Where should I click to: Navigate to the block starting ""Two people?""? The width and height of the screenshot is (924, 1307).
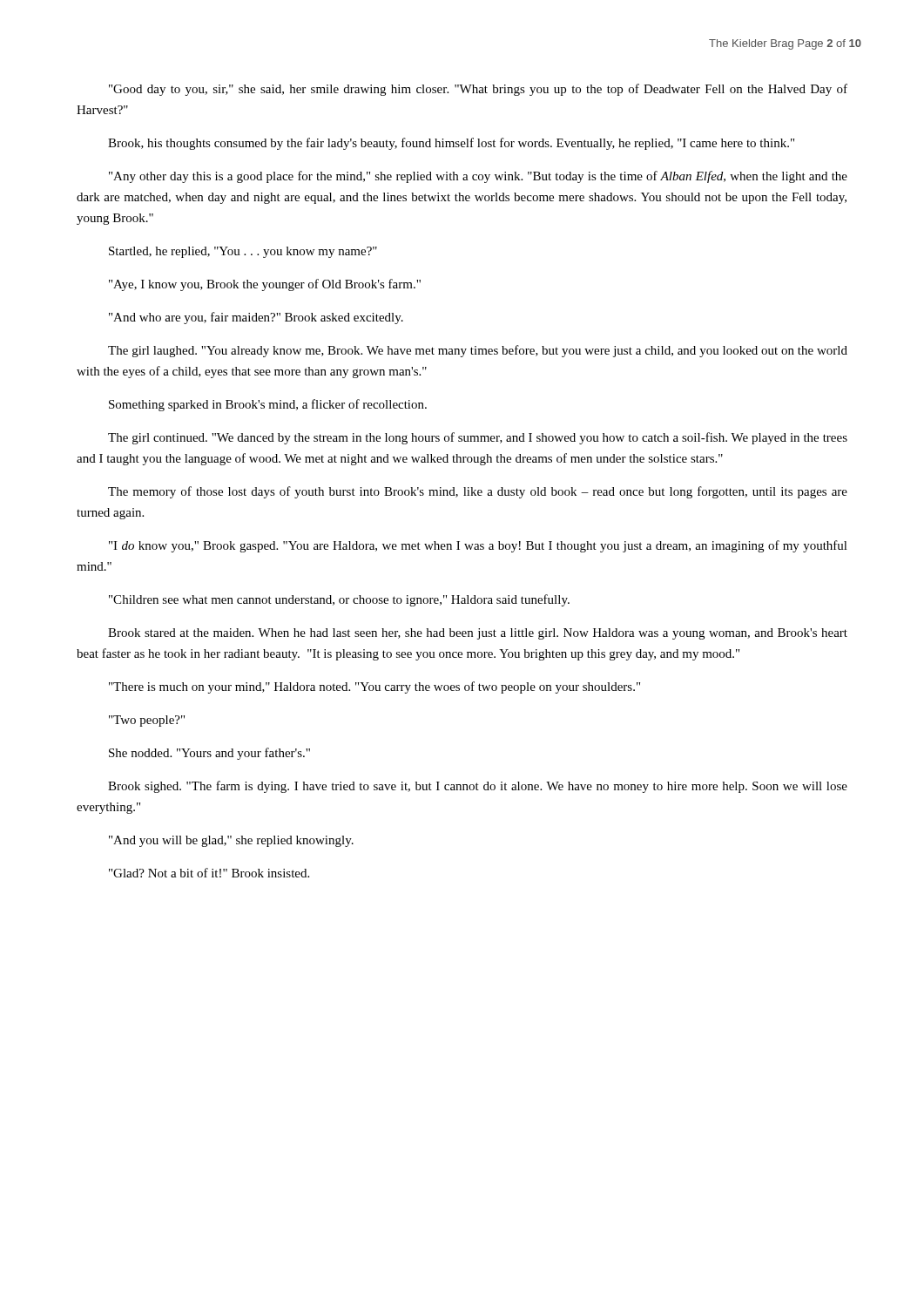tap(147, 720)
